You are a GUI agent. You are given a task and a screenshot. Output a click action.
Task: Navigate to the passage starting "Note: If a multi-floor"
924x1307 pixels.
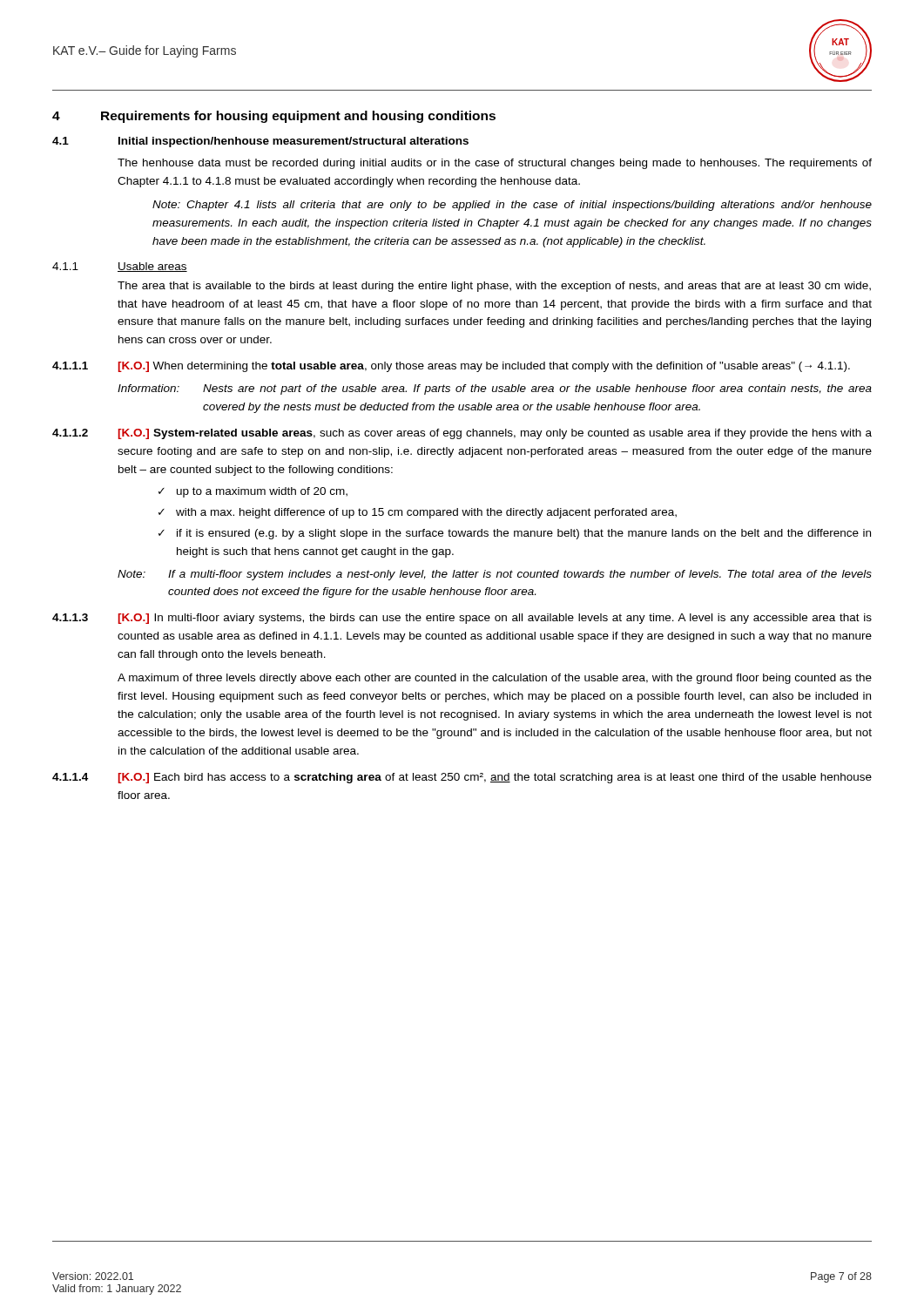tap(495, 583)
